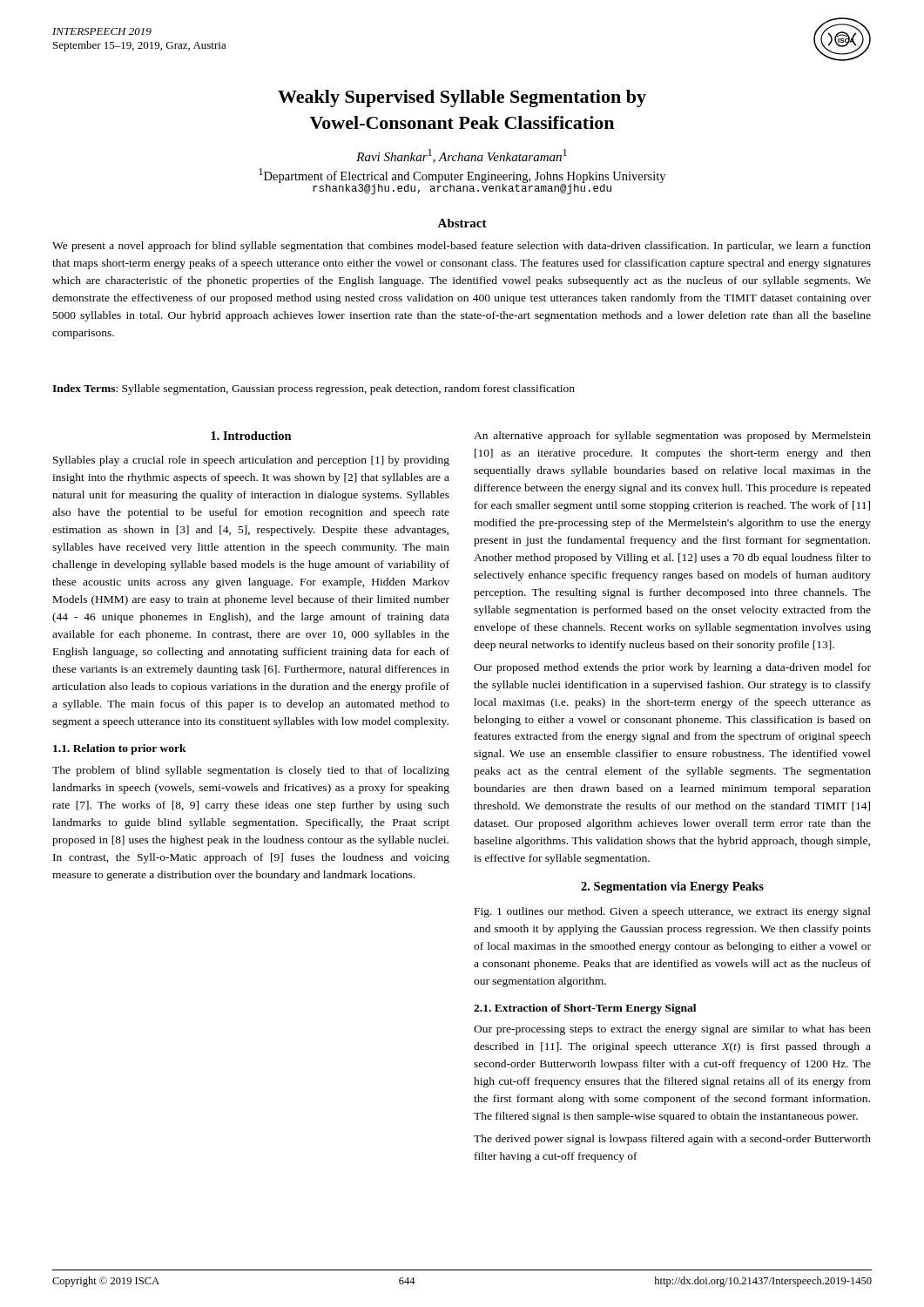Image resolution: width=924 pixels, height=1307 pixels.
Task: Click where it says "1.1. Relation to prior work"
Action: pos(119,748)
